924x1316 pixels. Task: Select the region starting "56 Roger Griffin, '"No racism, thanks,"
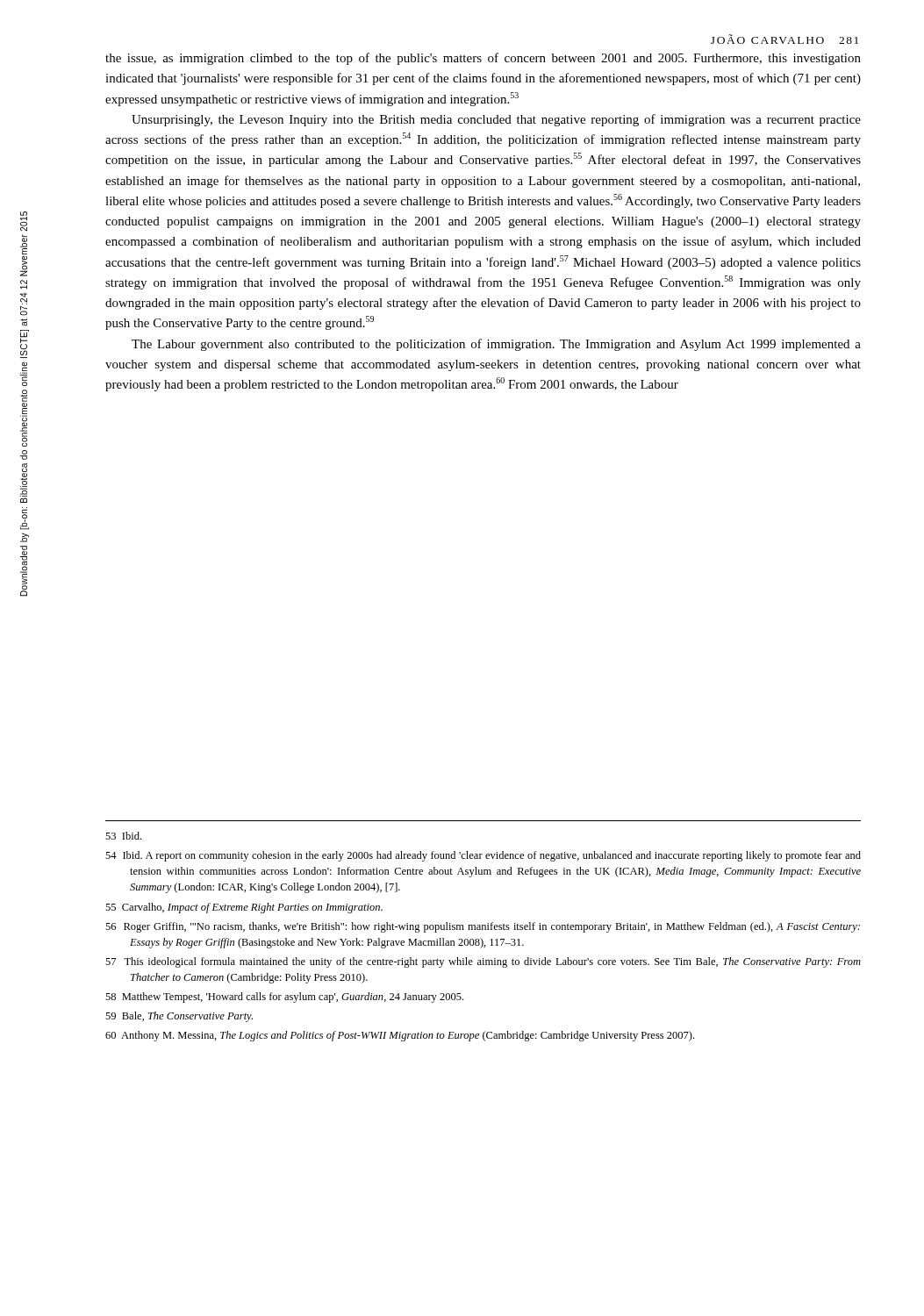(x=483, y=934)
